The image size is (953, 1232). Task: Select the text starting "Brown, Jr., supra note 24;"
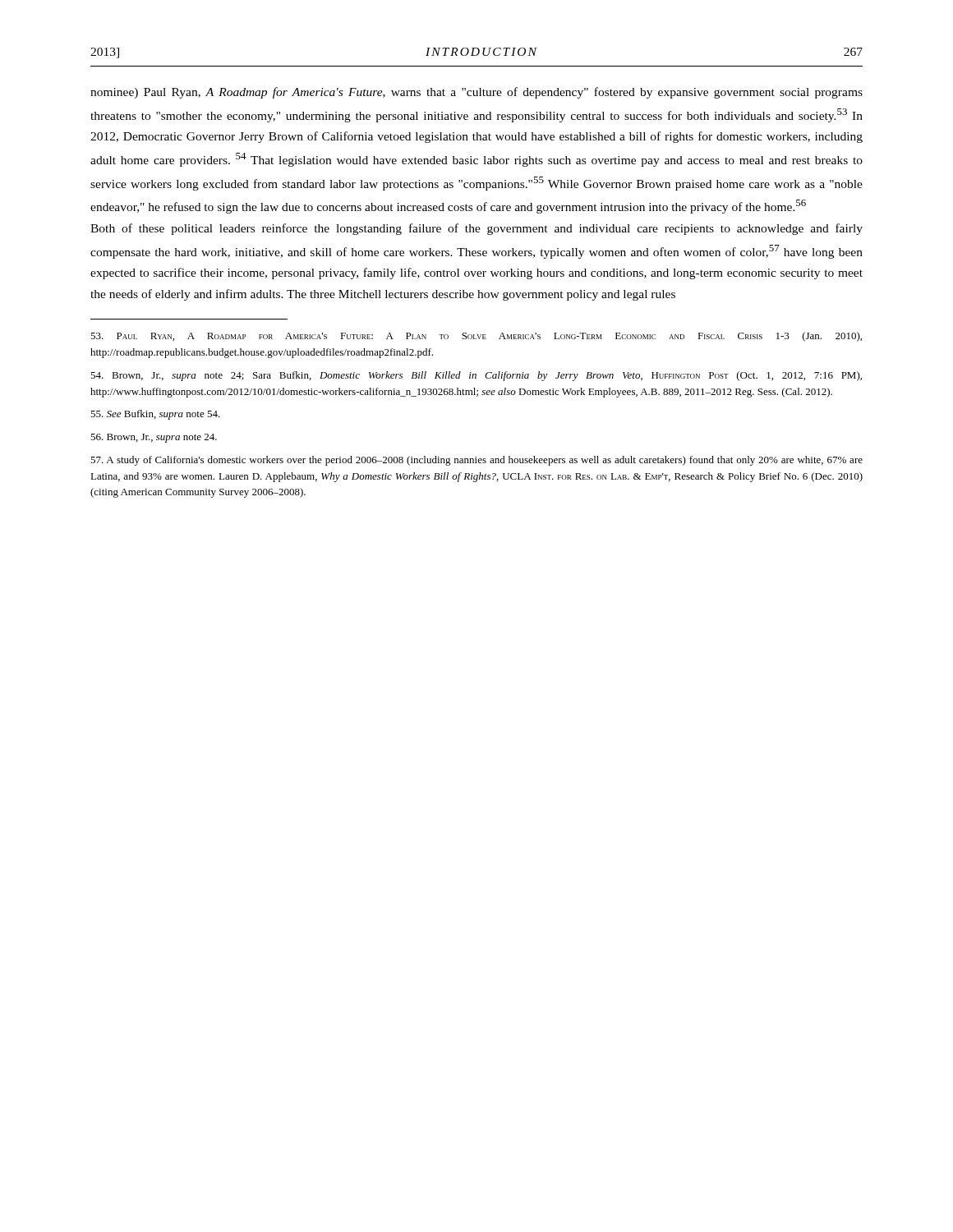click(x=476, y=383)
